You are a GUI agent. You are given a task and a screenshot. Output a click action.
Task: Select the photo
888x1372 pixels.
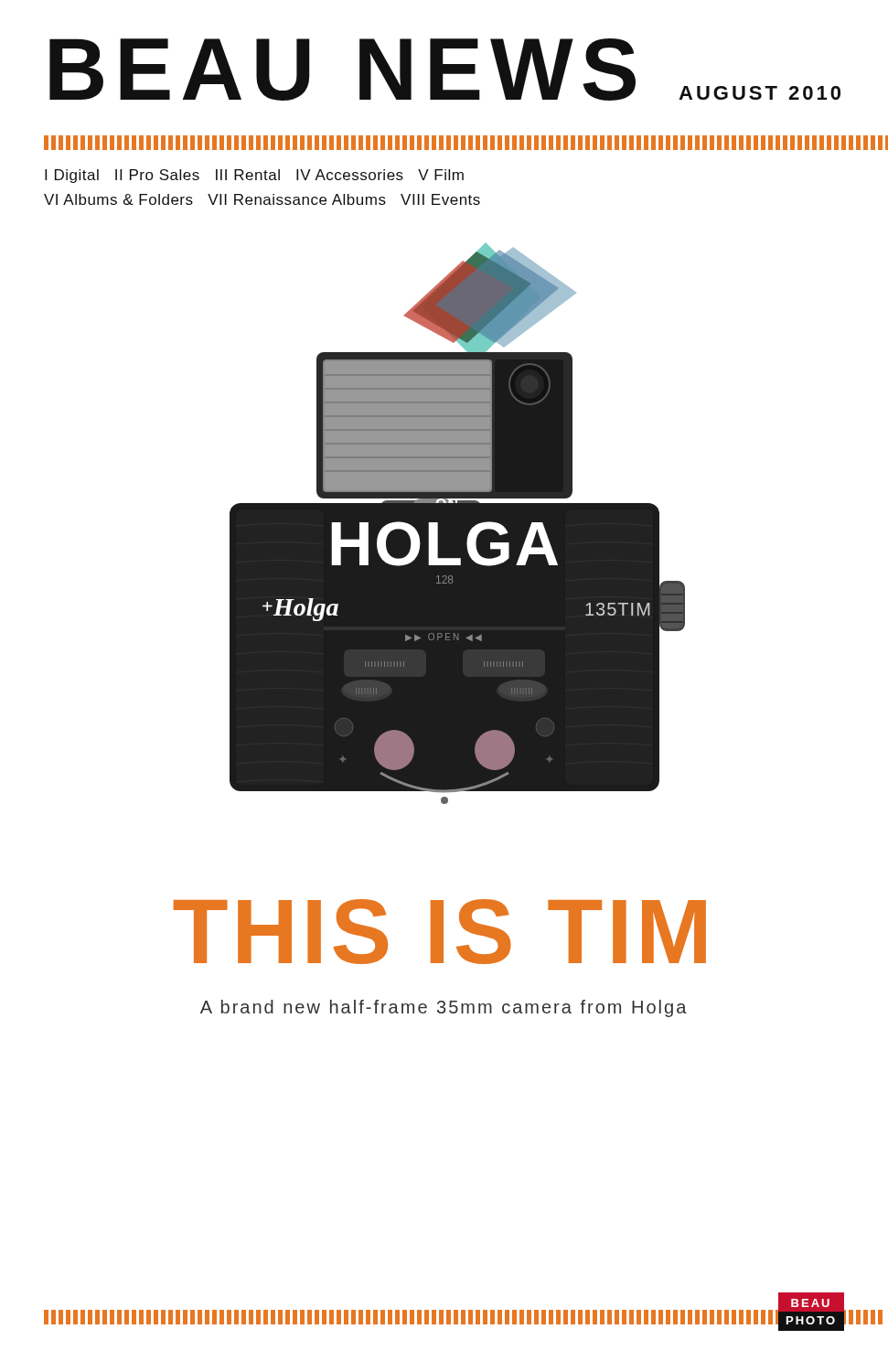pyautogui.click(x=444, y=544)
